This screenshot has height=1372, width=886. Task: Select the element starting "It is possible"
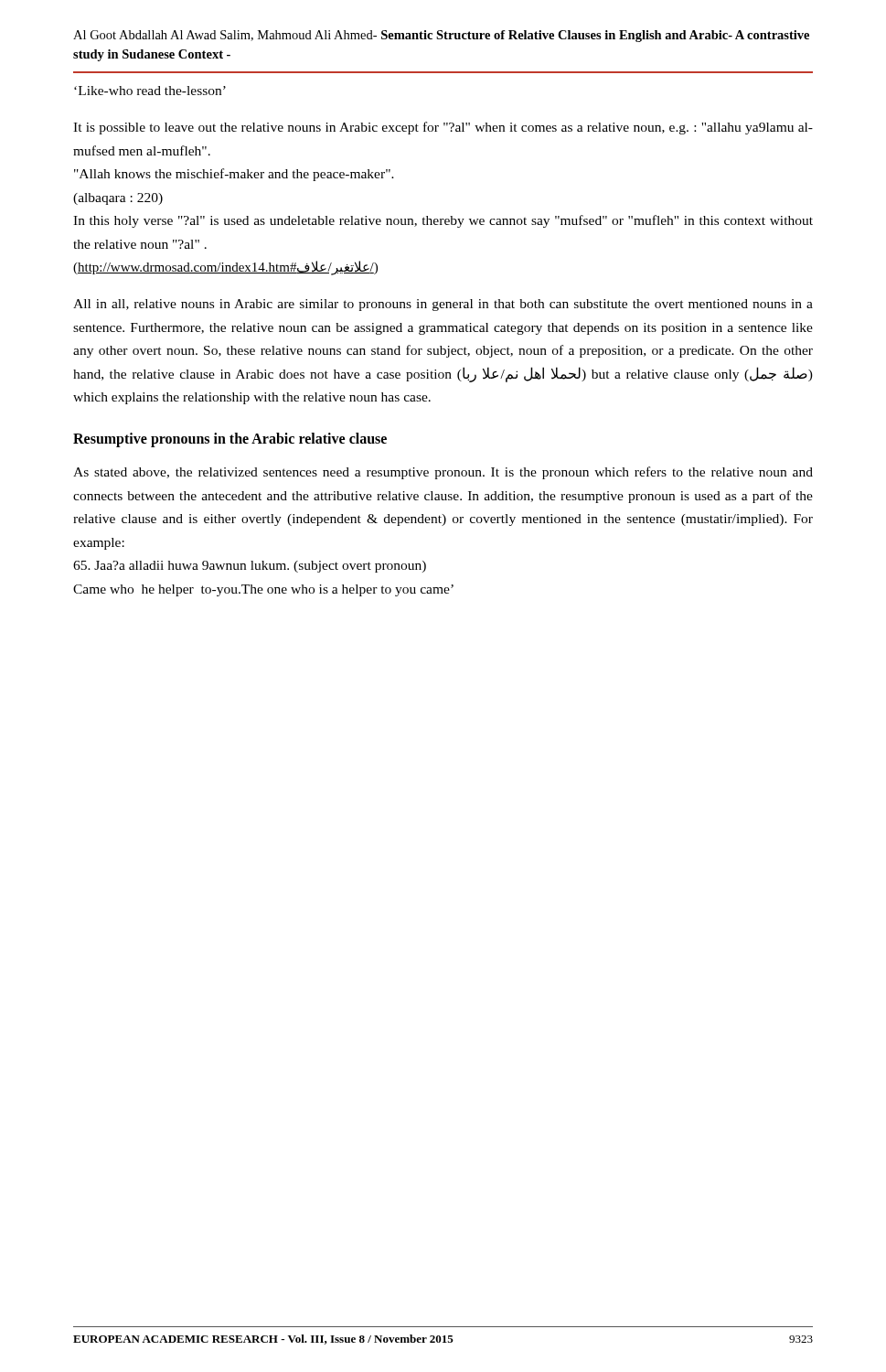tap(443, 128)
